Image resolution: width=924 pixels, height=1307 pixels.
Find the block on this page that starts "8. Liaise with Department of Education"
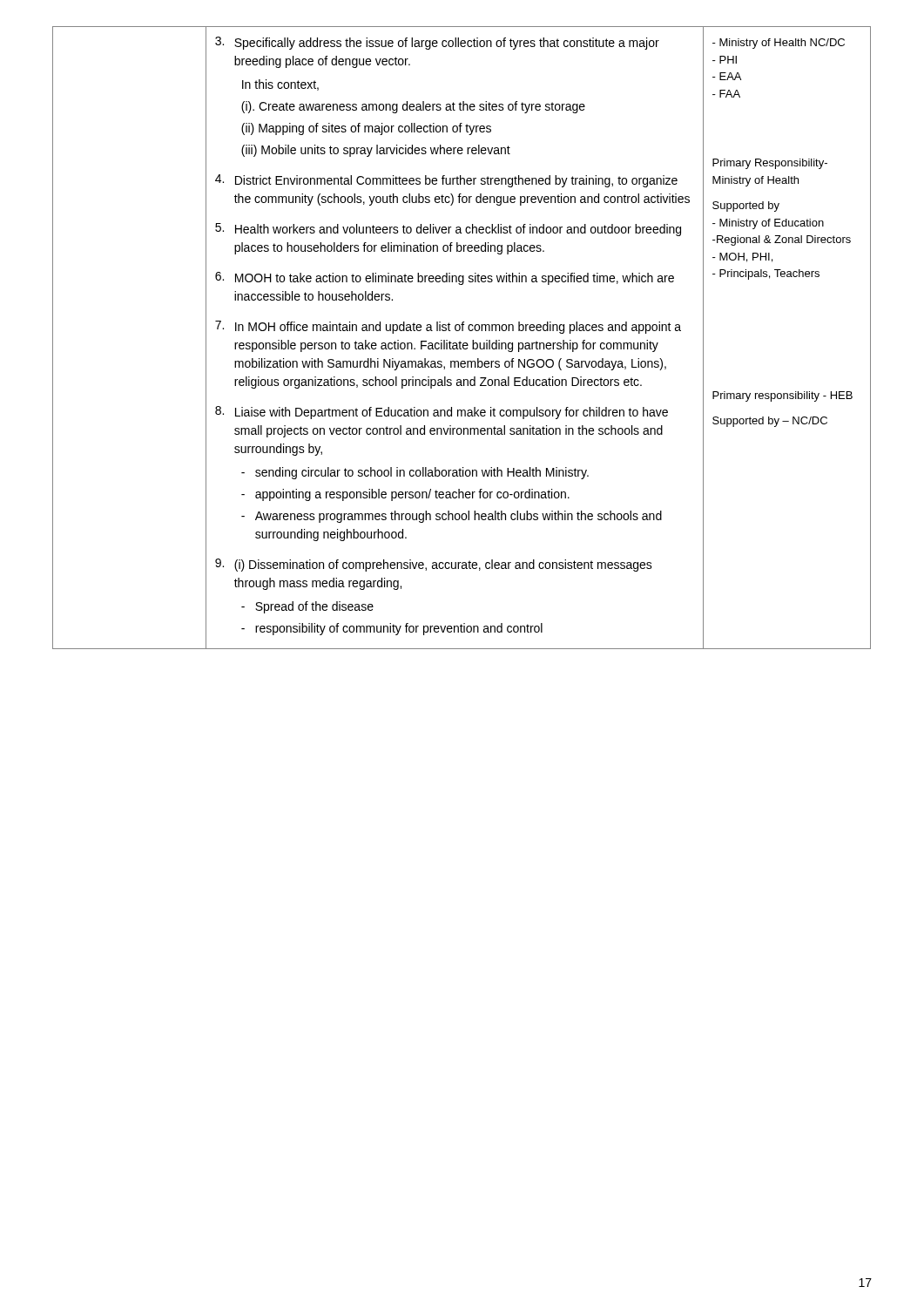(454, 474)
